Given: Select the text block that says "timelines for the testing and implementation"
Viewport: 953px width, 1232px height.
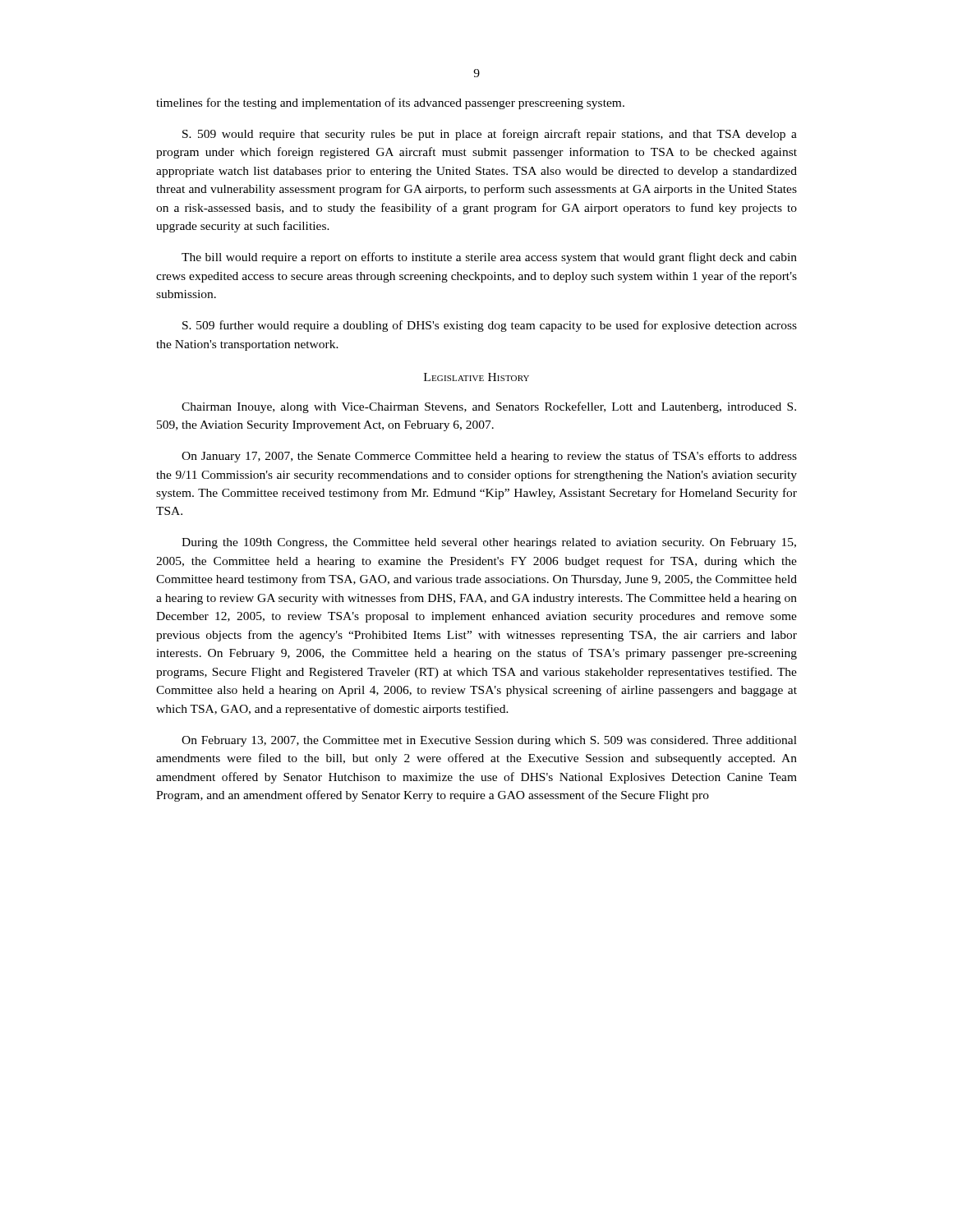Looking at the screenshot, I should [476, 223].
